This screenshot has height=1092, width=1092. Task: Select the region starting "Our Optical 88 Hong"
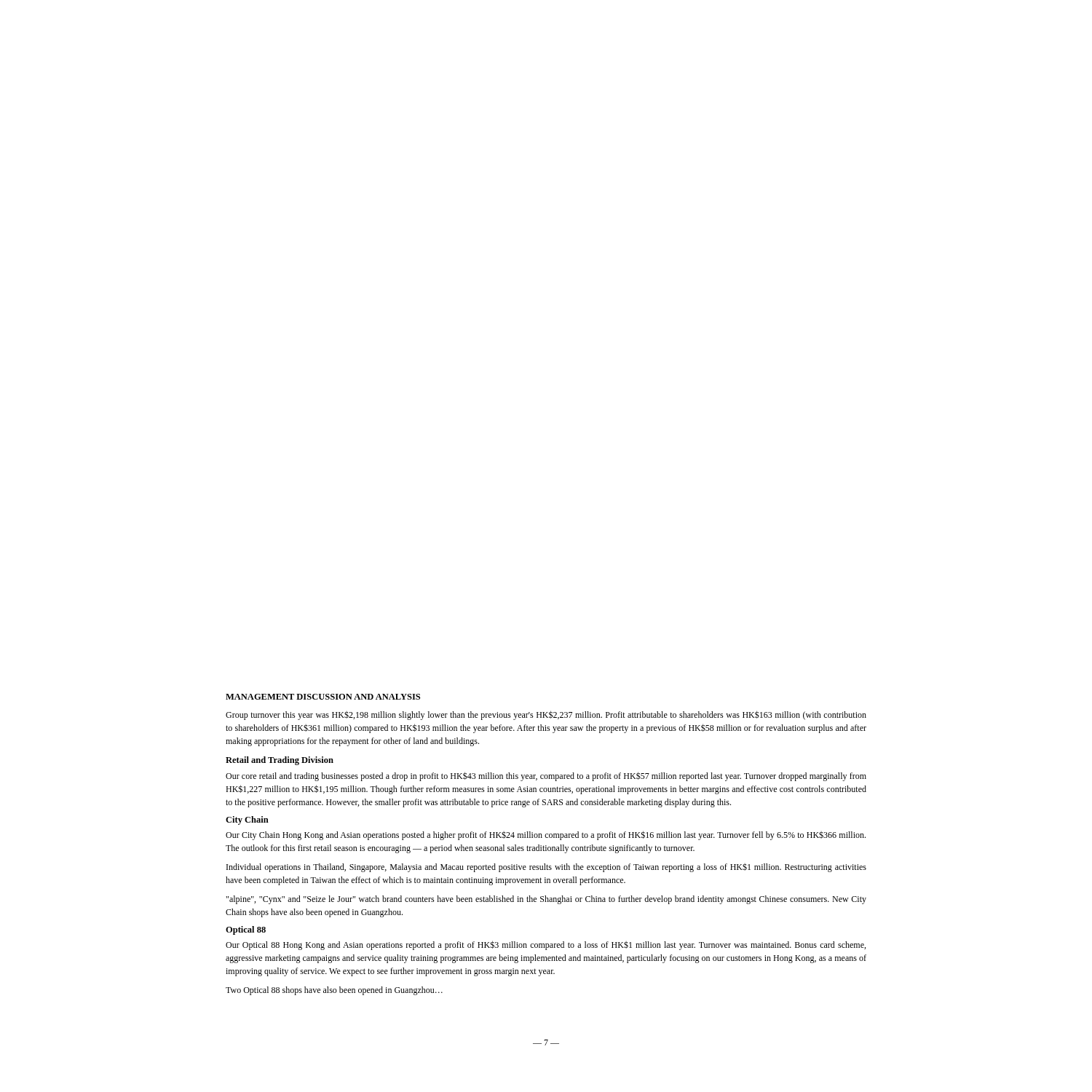point(546,958)
